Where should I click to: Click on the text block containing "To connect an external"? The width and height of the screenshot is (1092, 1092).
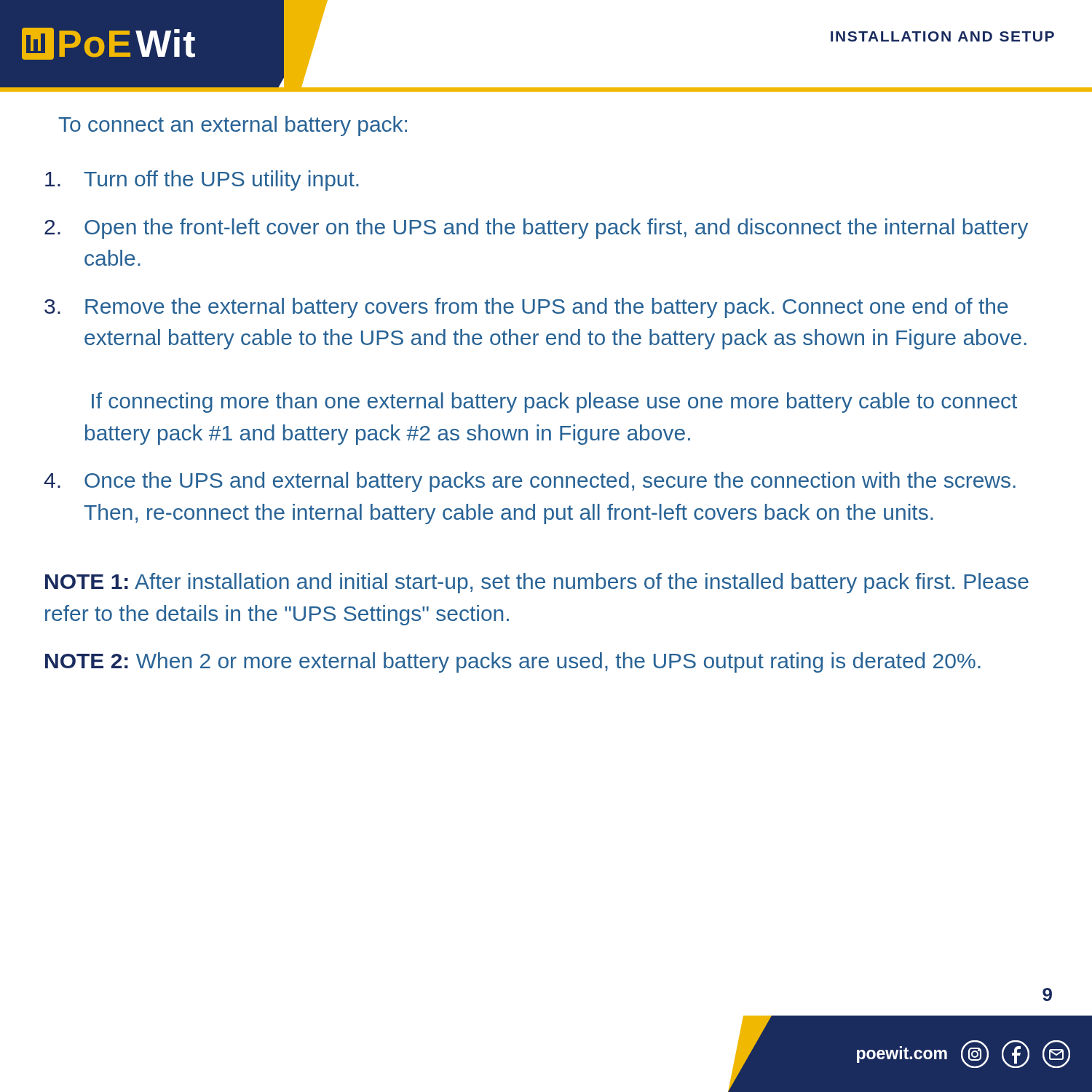(234, 124)
